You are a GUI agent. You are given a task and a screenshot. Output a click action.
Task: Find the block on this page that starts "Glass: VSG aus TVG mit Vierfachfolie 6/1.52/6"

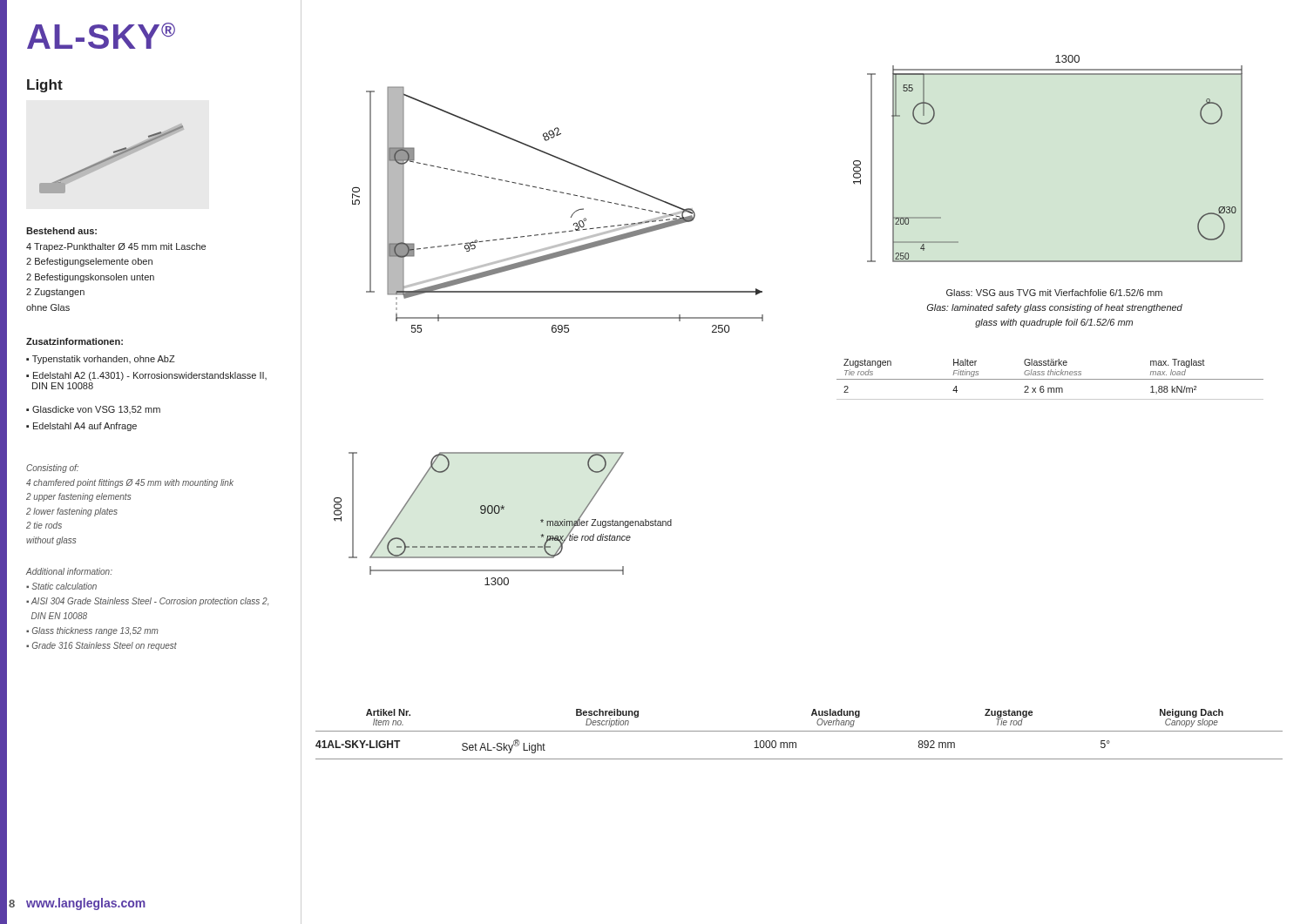1054,307
